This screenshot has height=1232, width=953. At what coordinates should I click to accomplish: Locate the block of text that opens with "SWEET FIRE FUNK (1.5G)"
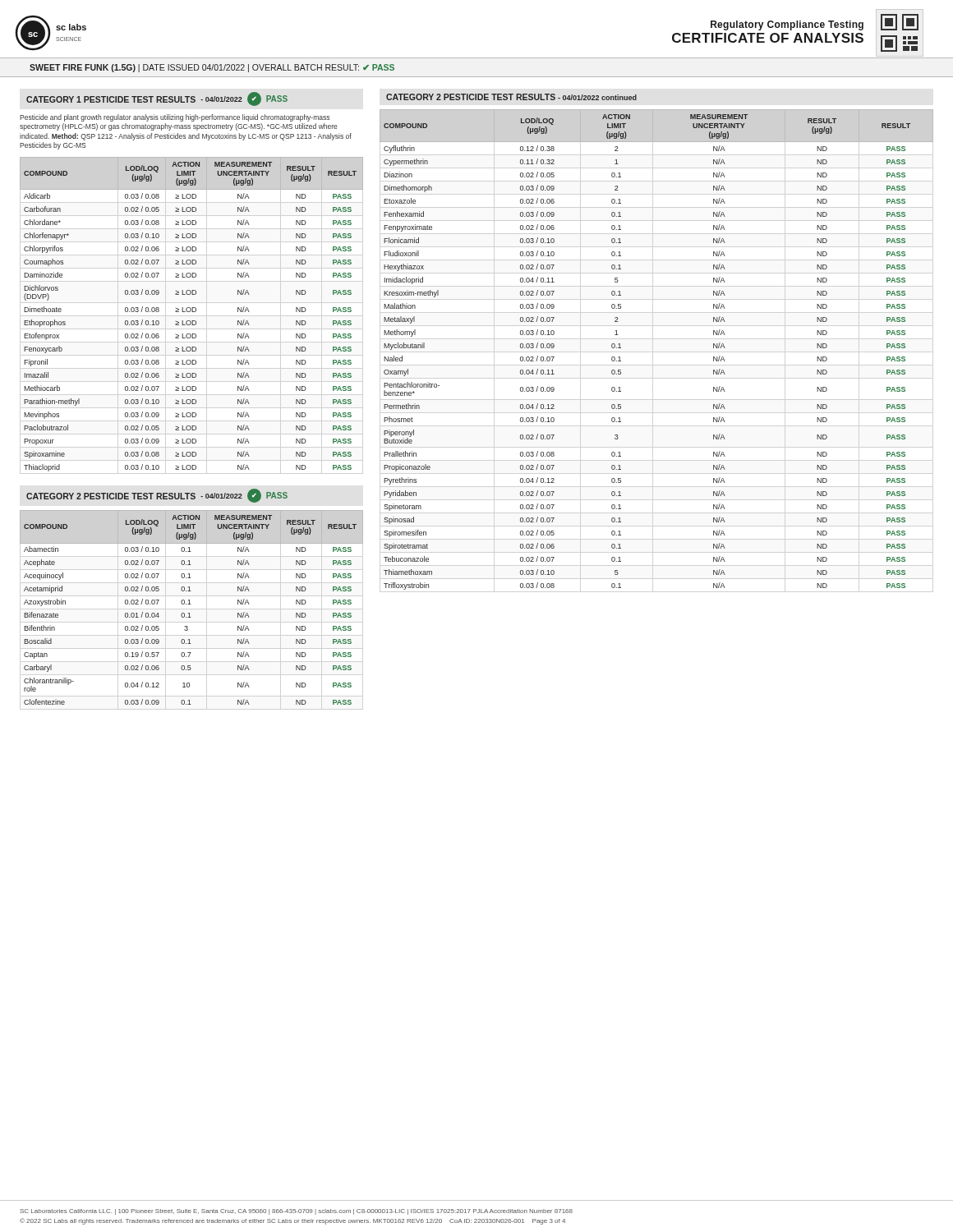coord(212,67)
